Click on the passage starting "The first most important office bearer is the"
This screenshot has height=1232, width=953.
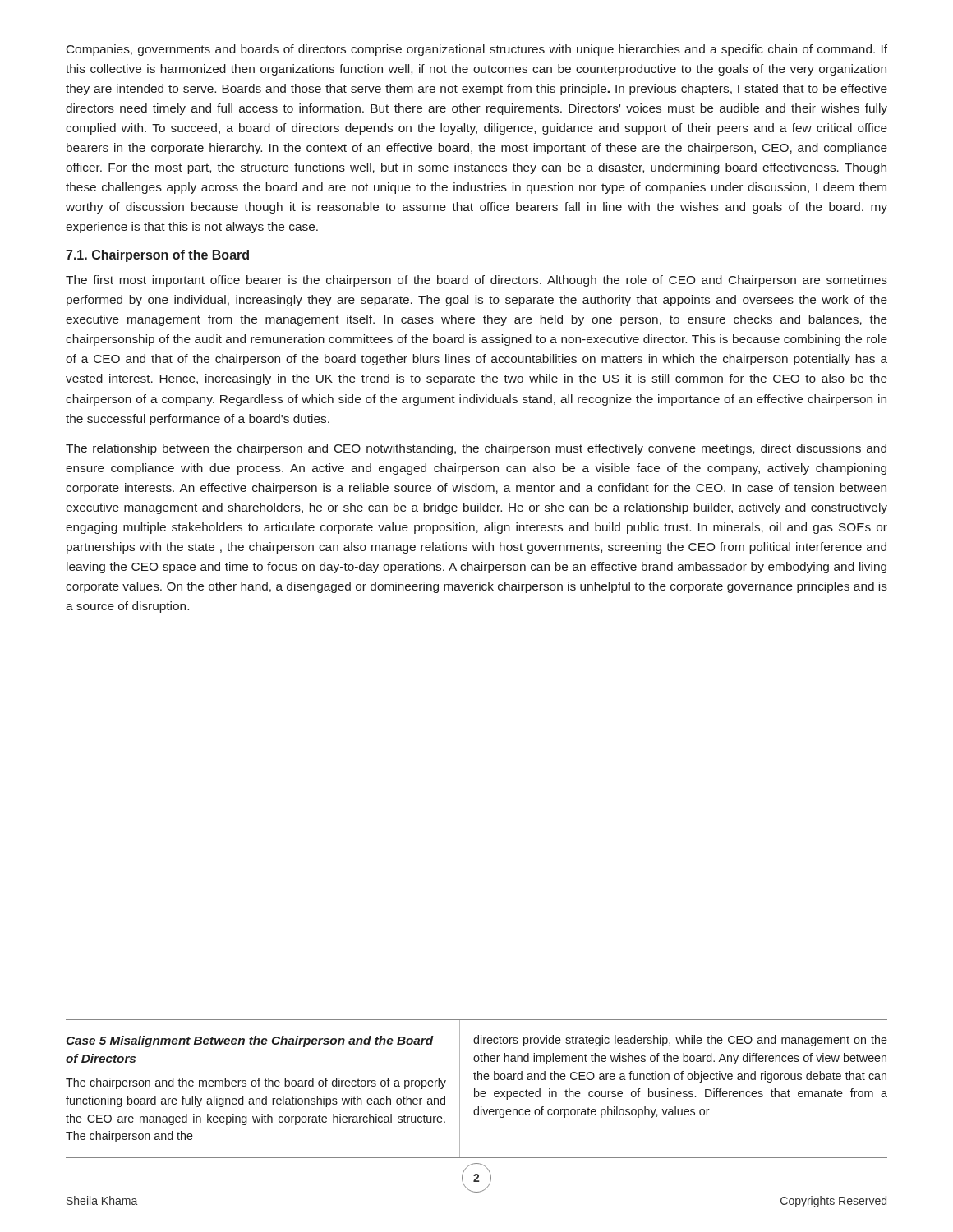point(476,349)
